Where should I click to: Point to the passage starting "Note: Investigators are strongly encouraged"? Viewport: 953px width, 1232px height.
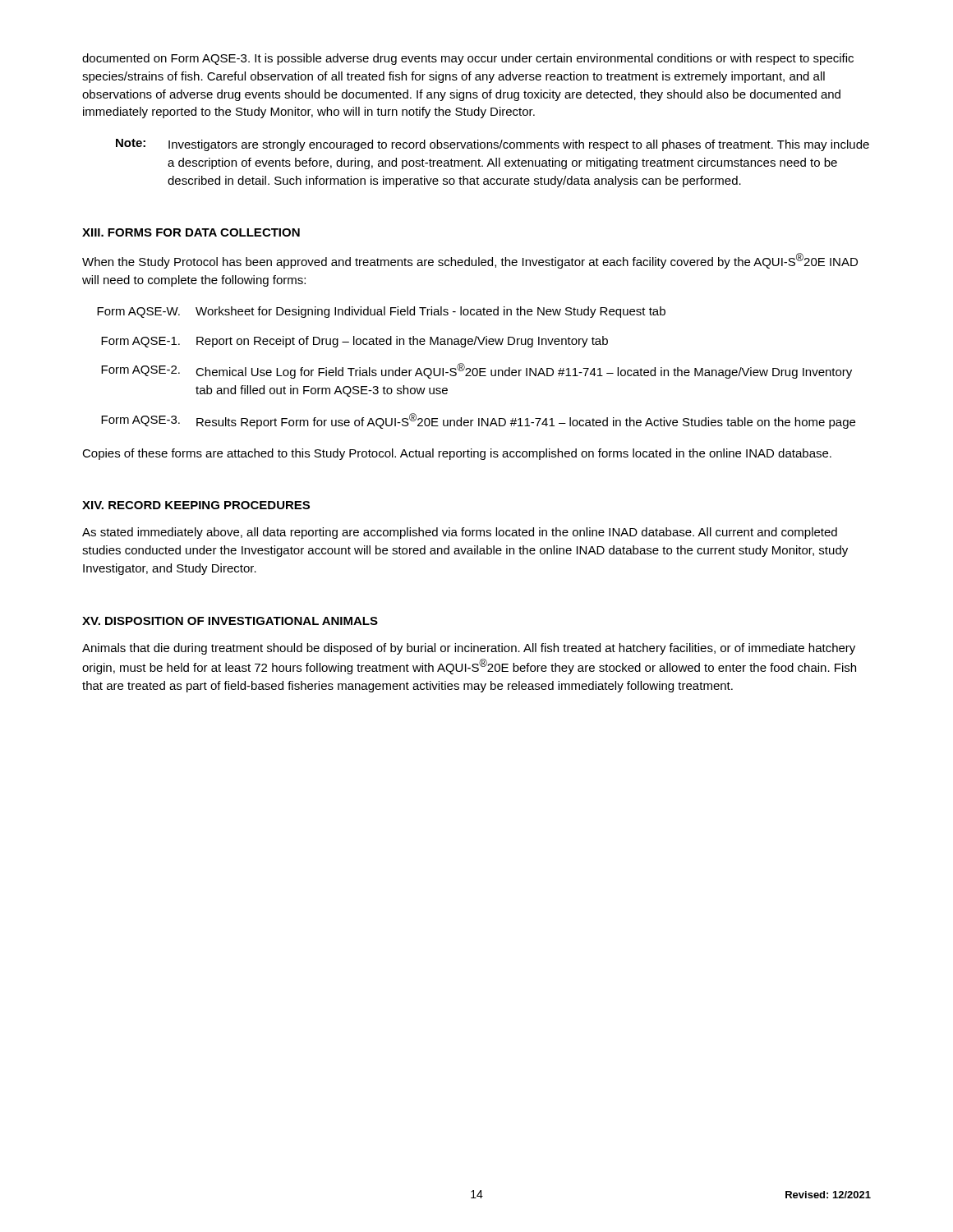pos(493,162)
